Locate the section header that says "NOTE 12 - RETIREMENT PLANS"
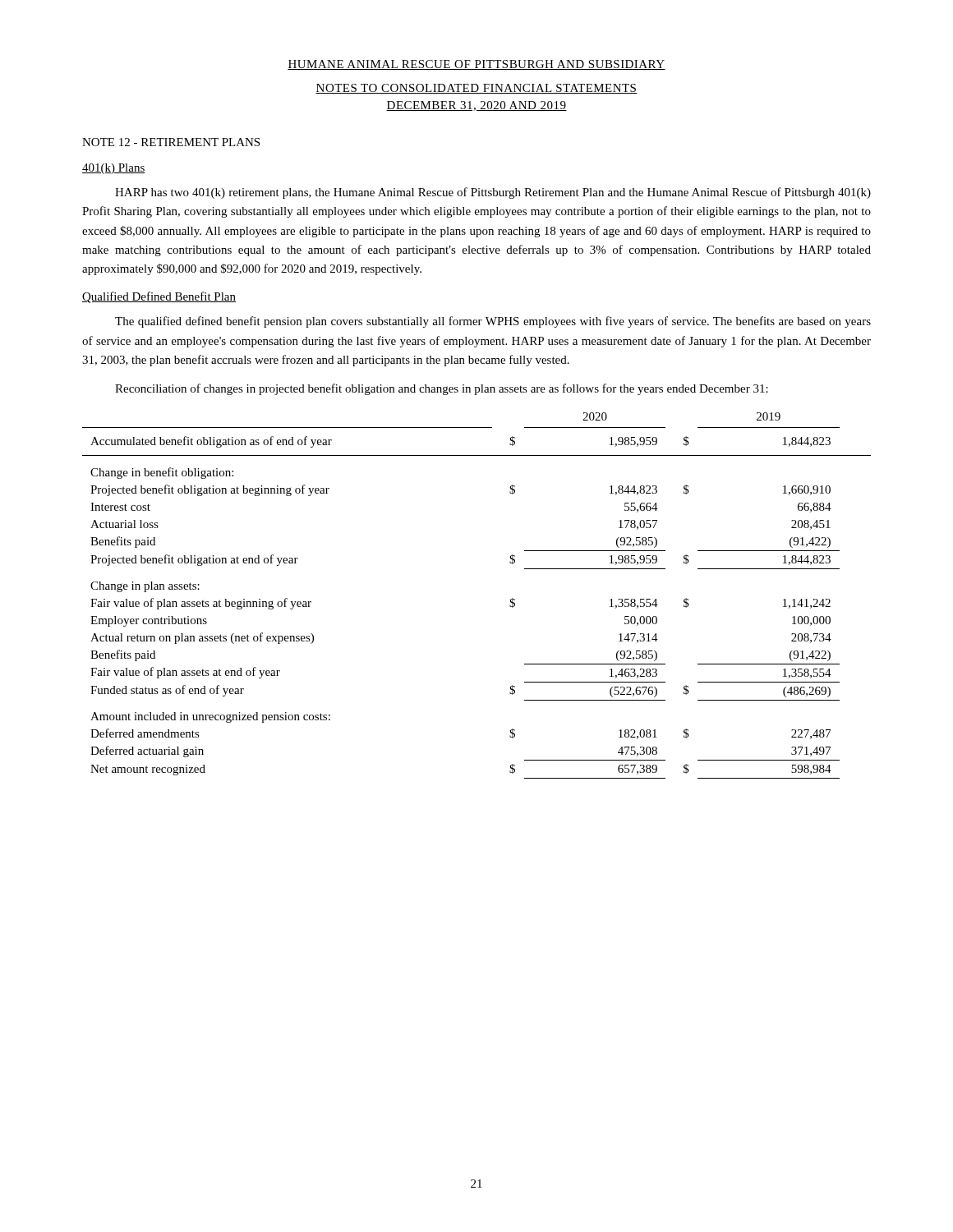 (171, 142)
